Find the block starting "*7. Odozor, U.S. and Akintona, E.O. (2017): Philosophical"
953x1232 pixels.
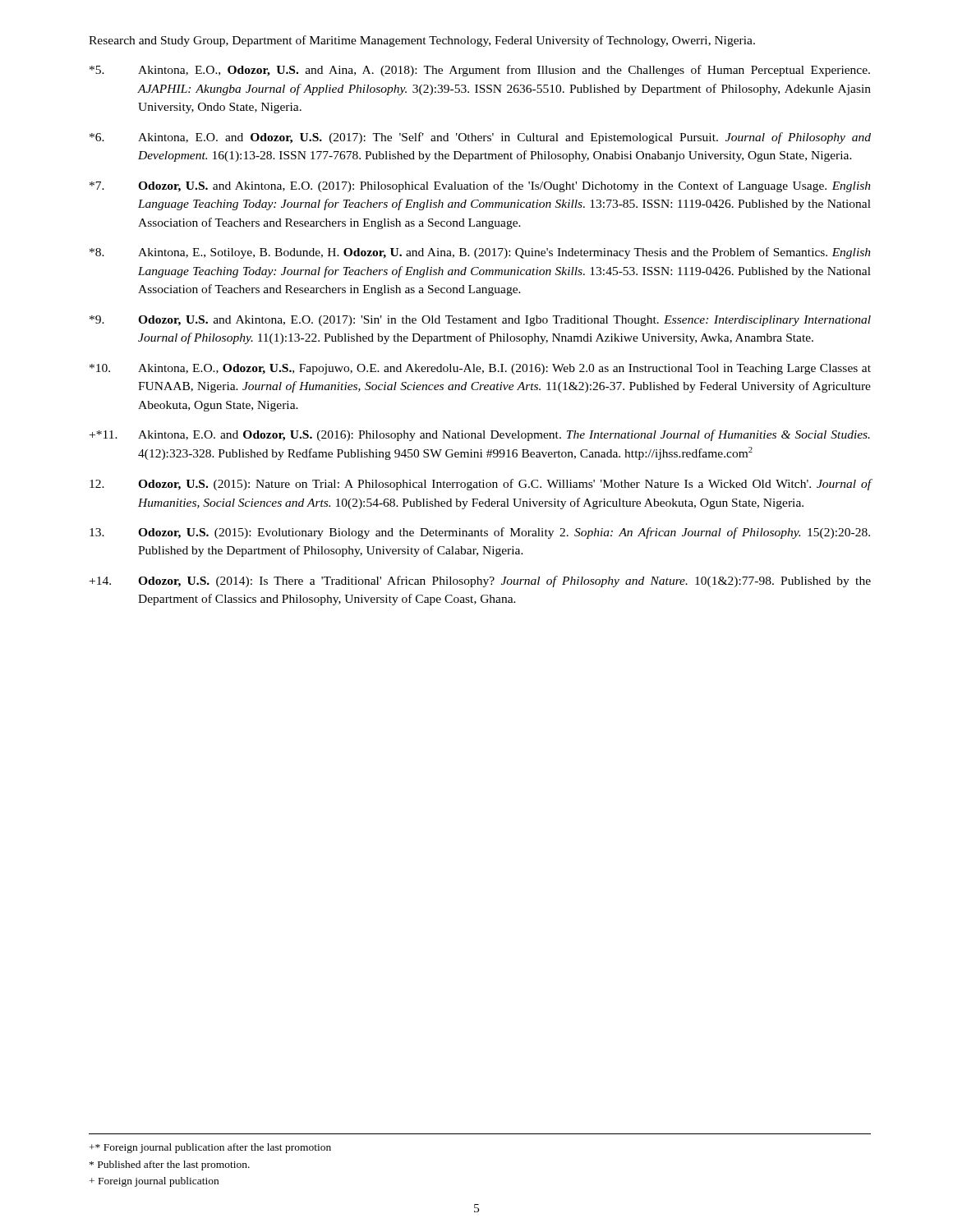(x=480, y=204)
